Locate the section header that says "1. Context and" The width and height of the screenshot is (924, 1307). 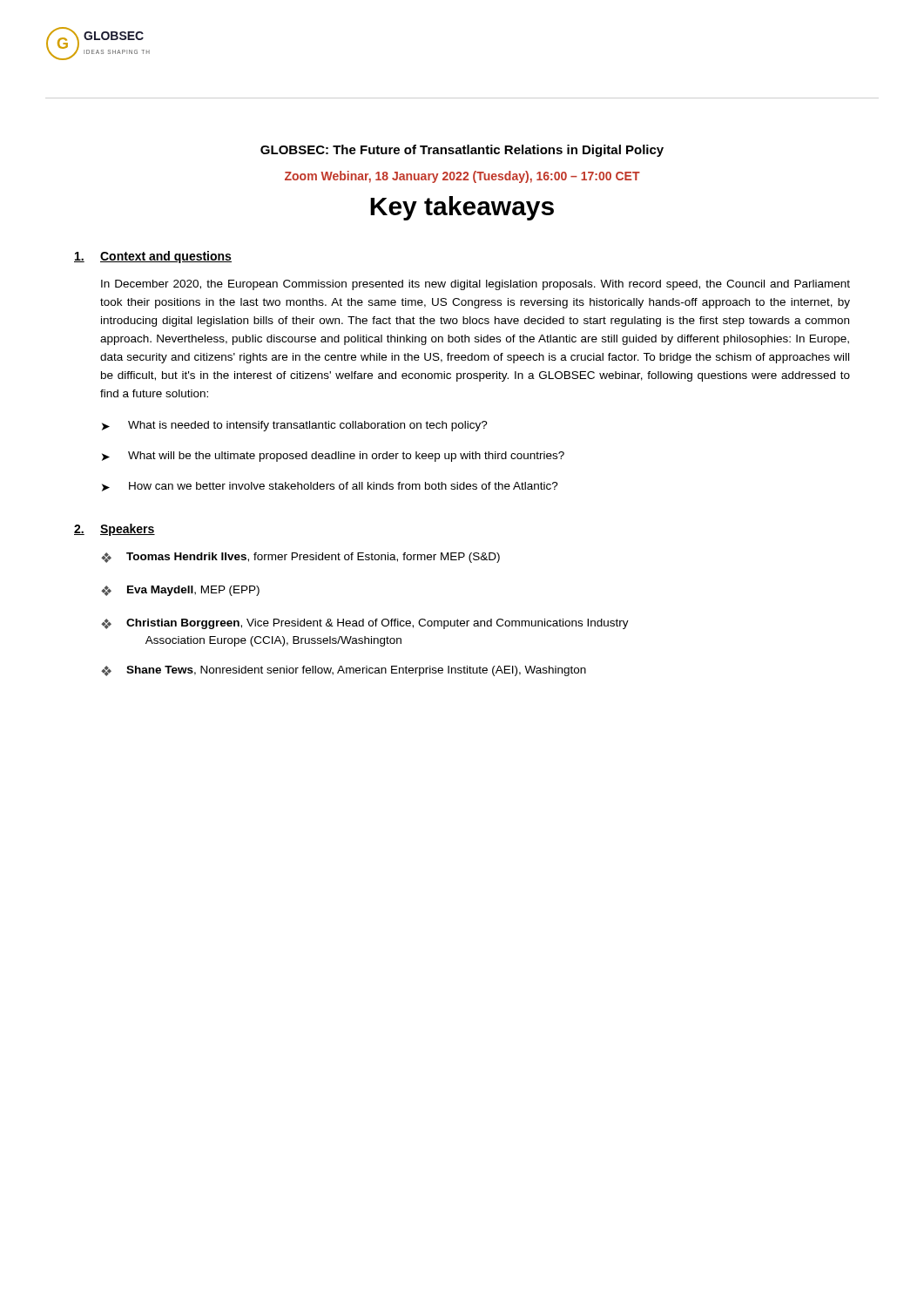coord(153,256)
